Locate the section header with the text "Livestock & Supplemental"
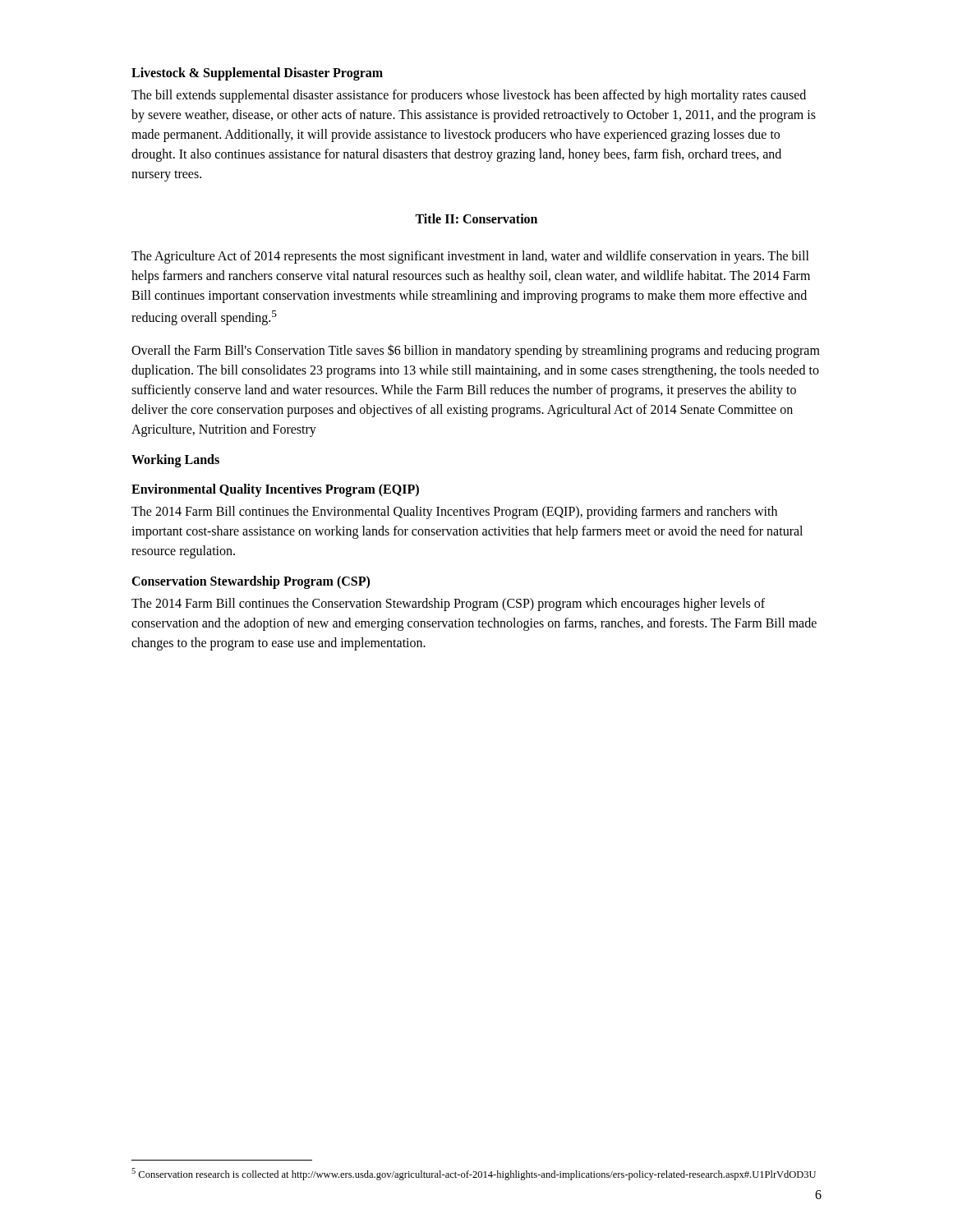 [x=257, y=73]
